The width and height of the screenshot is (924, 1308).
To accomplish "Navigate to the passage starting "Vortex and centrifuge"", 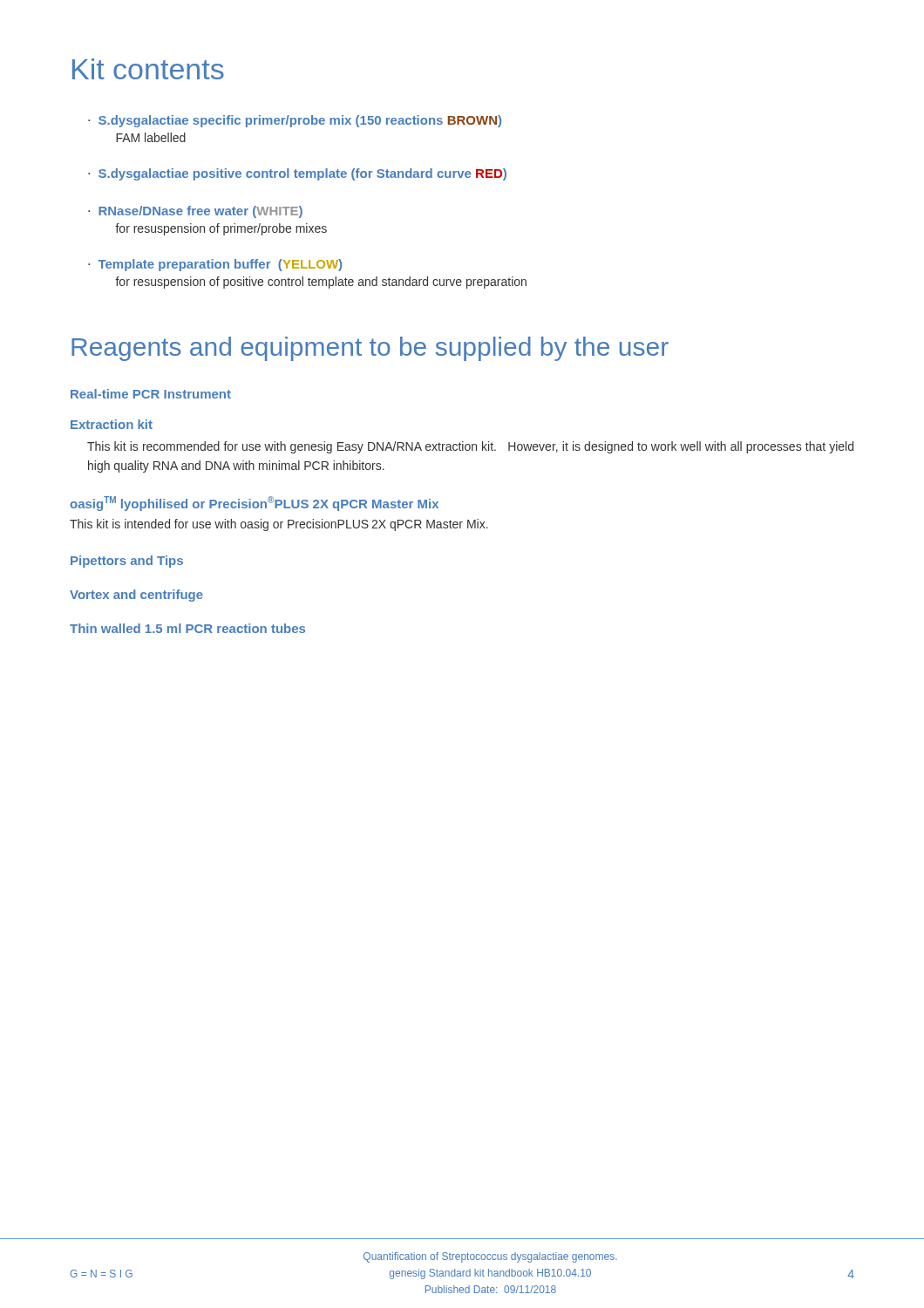I will [x=136, y=594].
